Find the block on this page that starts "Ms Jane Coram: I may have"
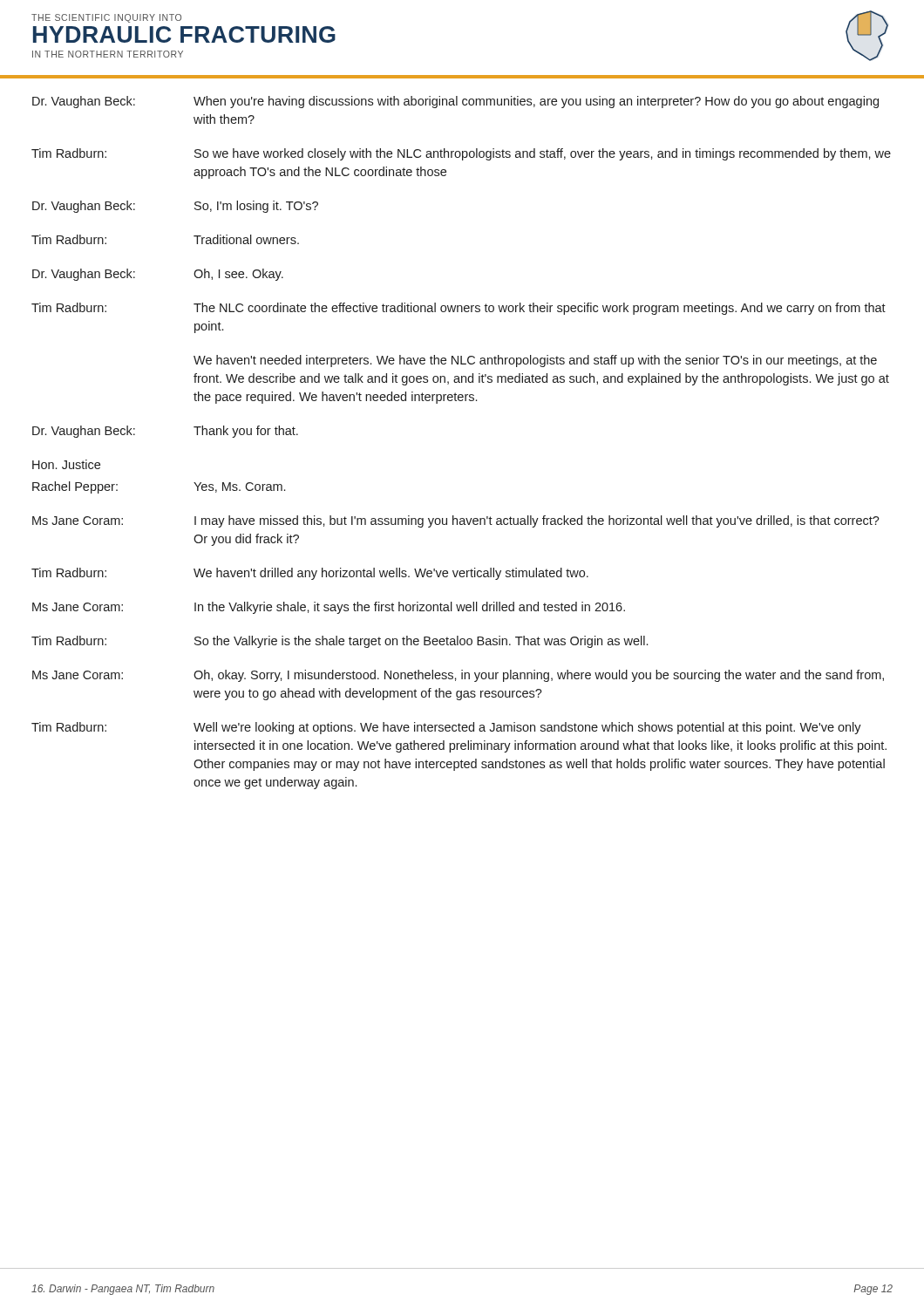 [462, 530]
